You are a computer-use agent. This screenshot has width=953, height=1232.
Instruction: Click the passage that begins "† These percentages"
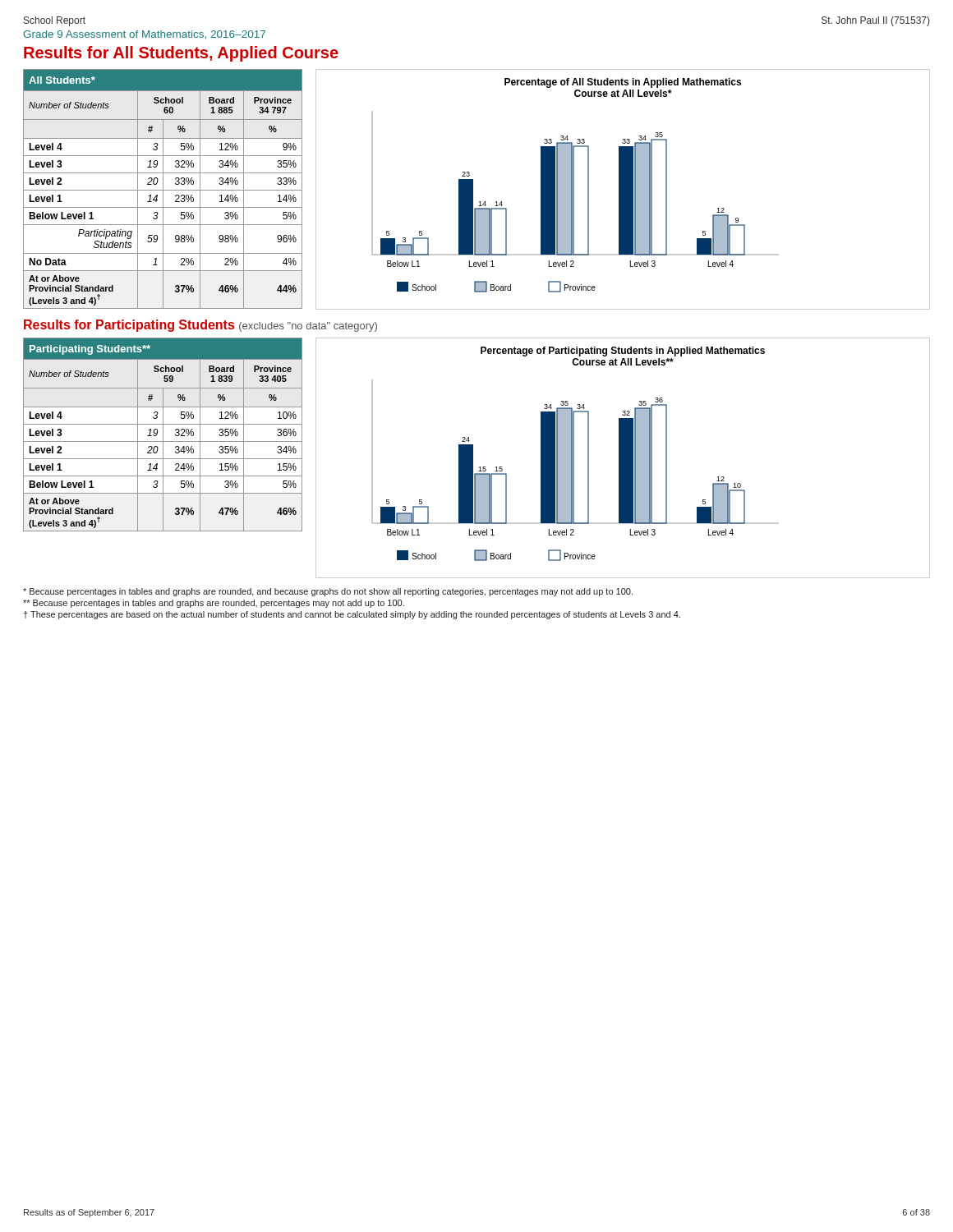pyautogui.click(x=352, y=614)
